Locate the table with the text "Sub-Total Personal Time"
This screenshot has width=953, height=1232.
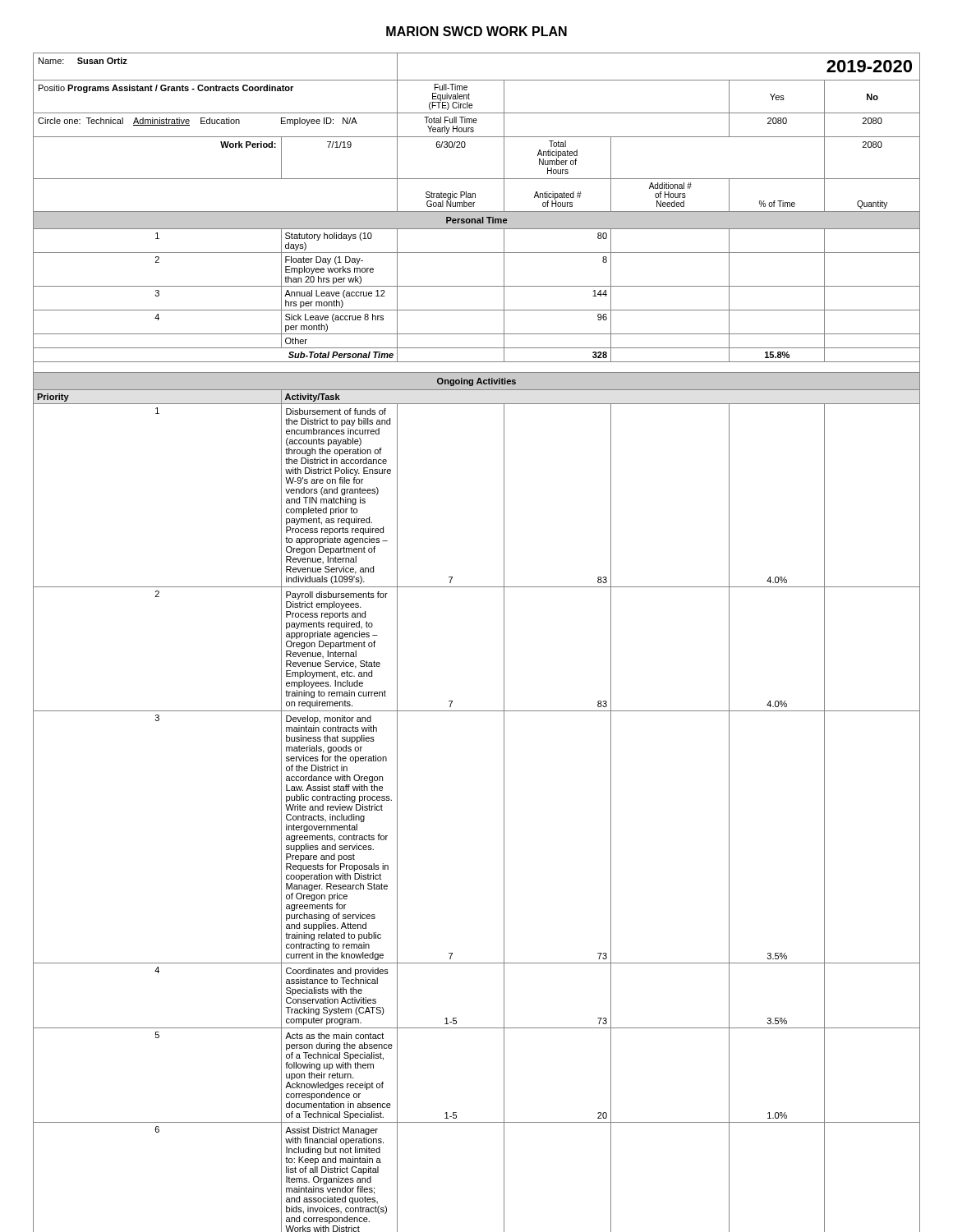tap(476, 642)
